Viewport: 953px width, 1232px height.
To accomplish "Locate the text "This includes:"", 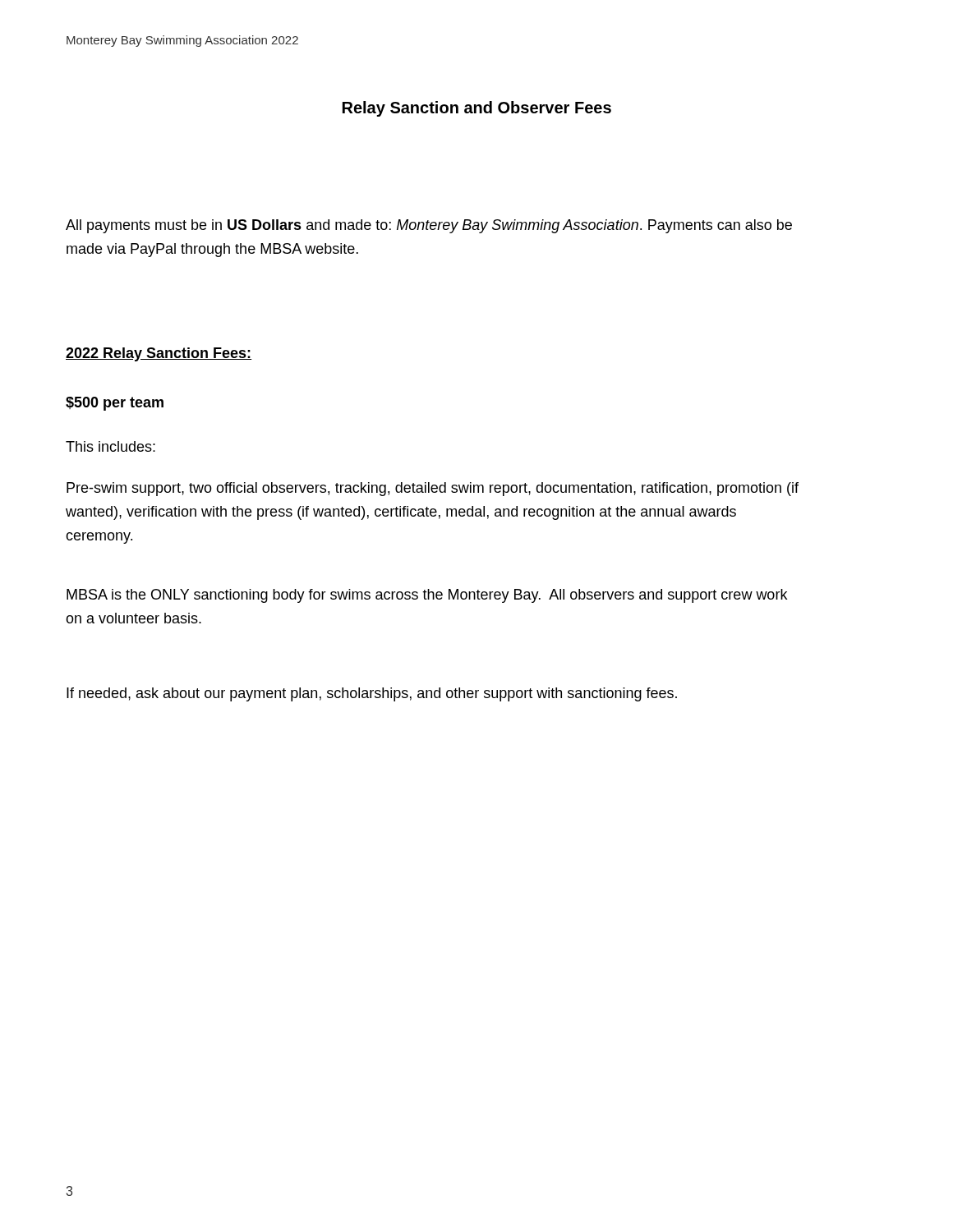I will coord(111,447).
